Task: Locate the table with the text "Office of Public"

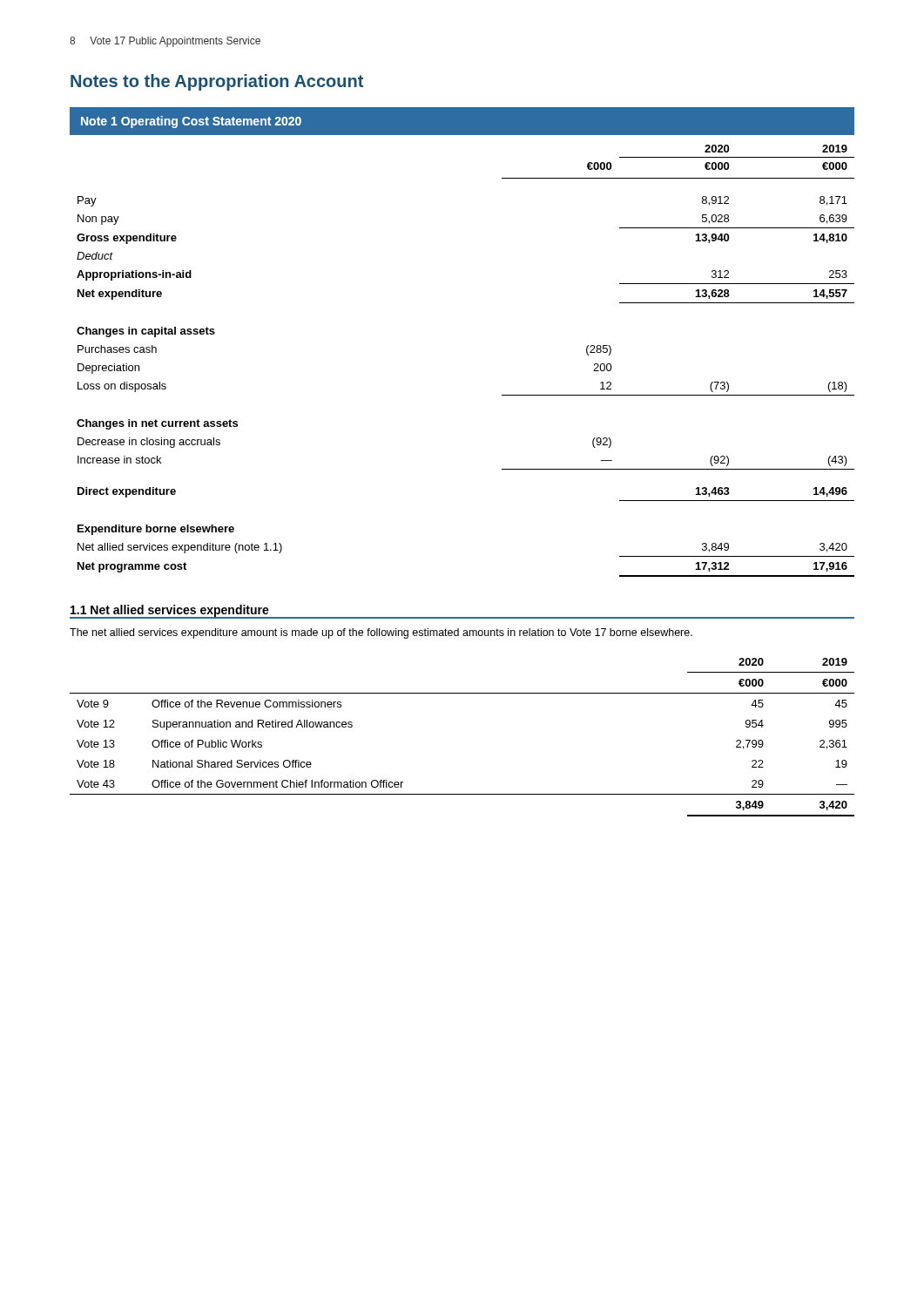Action: click(x=462, y=734)
